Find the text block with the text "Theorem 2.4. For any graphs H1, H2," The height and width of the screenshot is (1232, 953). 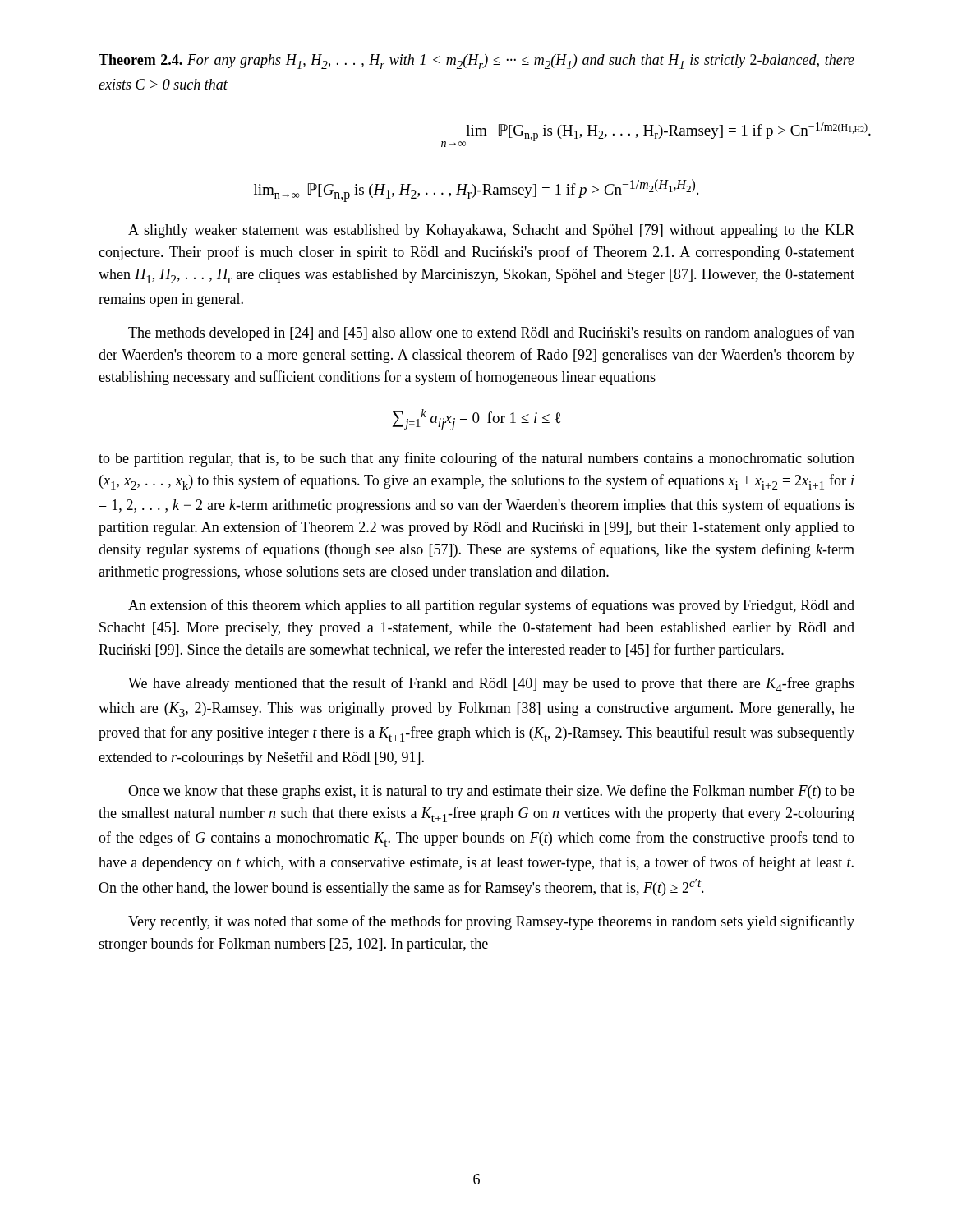(476, 127)
